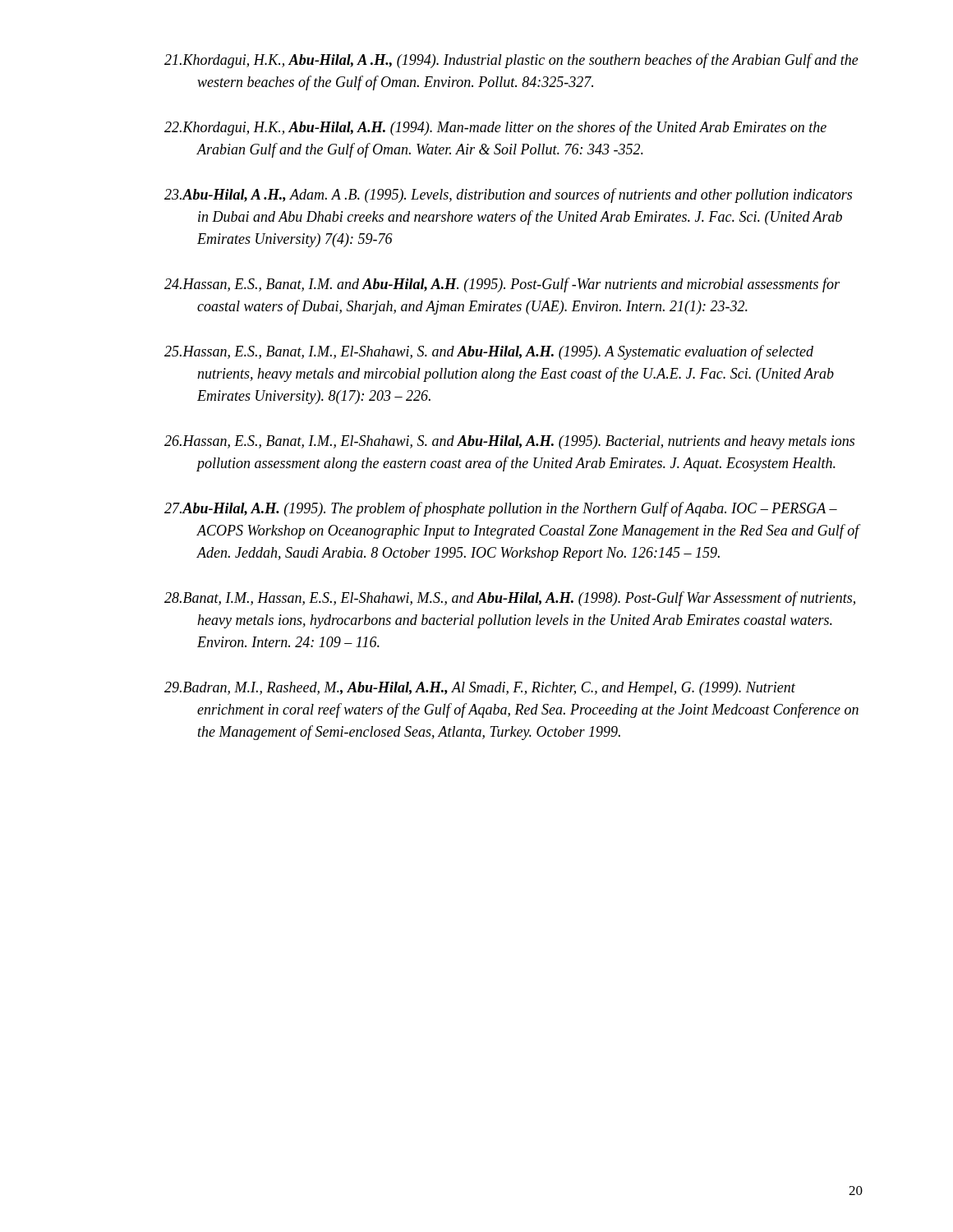Locate the list item containing "22.Khordagui, H.K., Abu-Hilal, A.H. (1994)."

coord(495,138)
